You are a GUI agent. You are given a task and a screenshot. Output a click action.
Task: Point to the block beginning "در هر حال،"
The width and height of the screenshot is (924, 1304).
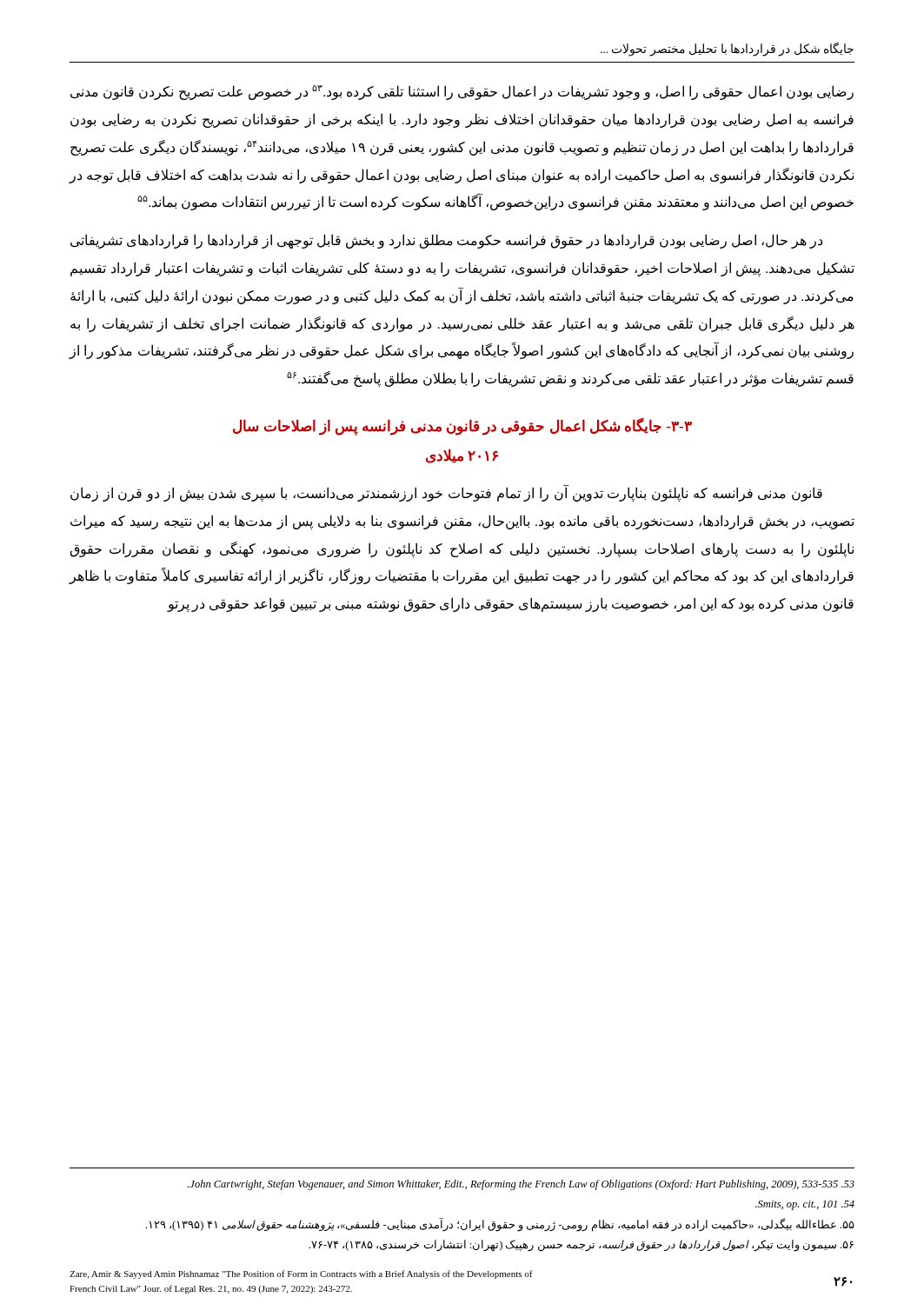(462, 310)
